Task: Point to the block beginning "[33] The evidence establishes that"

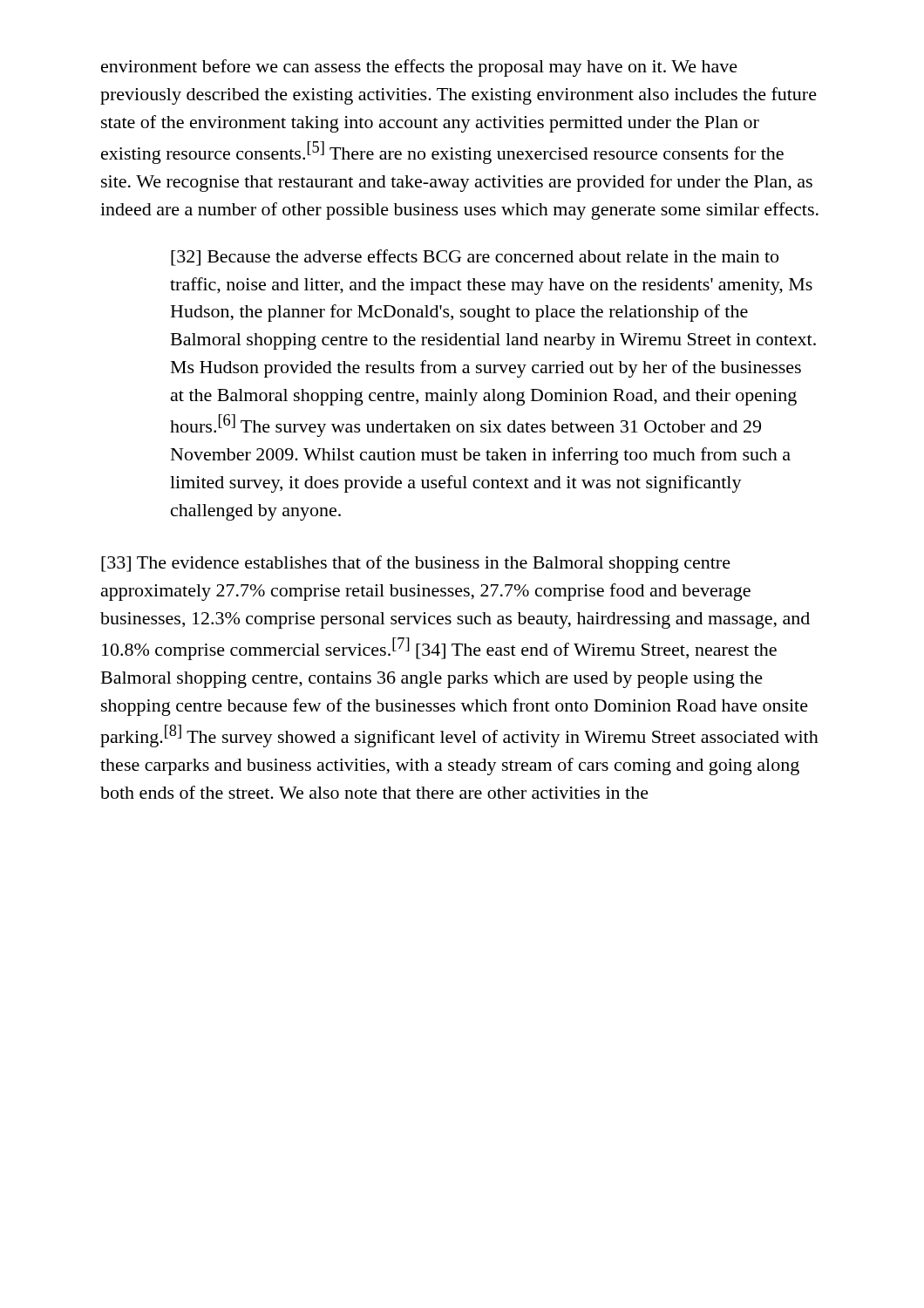Action: pos(459,677)
